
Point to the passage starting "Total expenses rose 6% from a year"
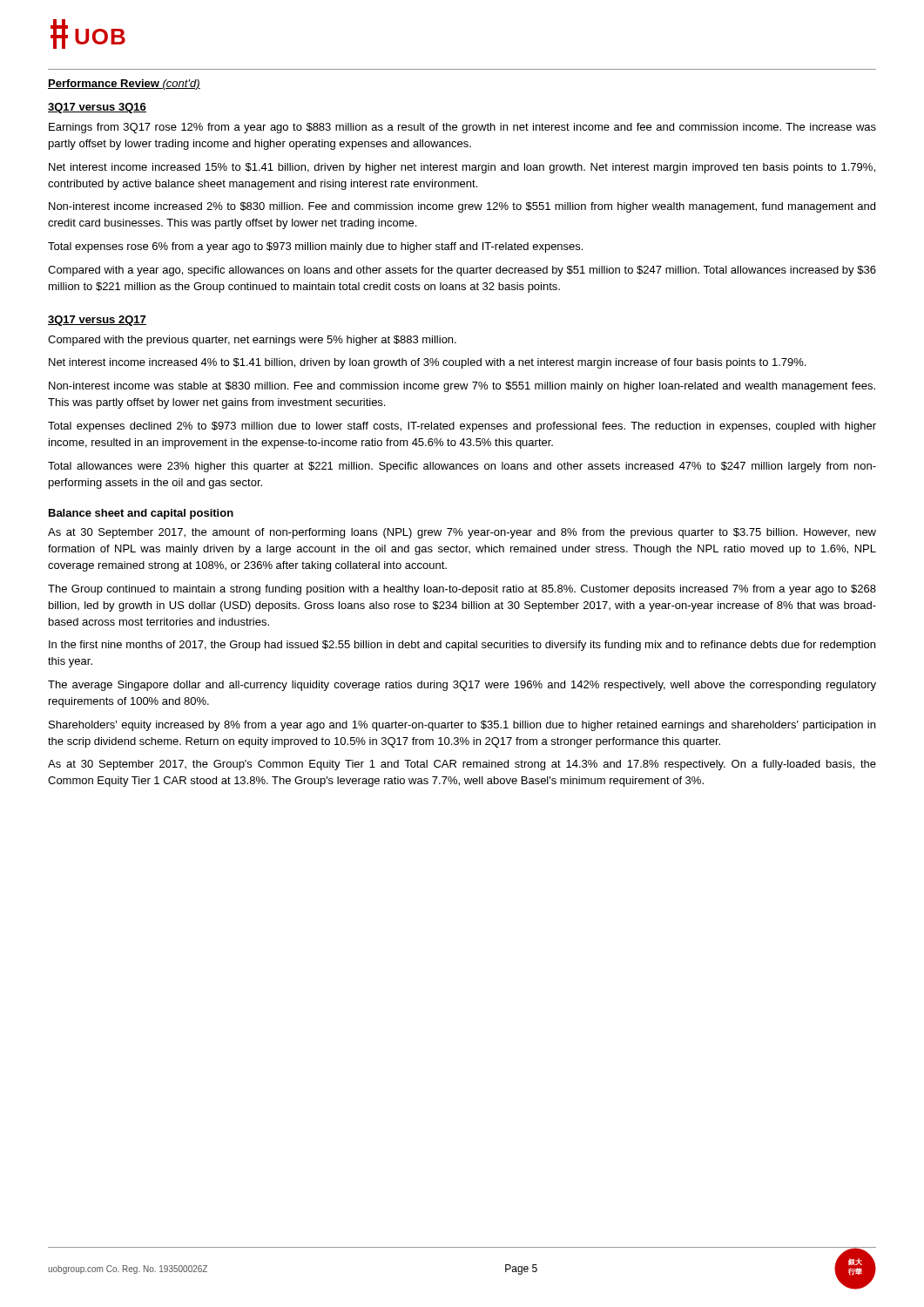point(462,247)
